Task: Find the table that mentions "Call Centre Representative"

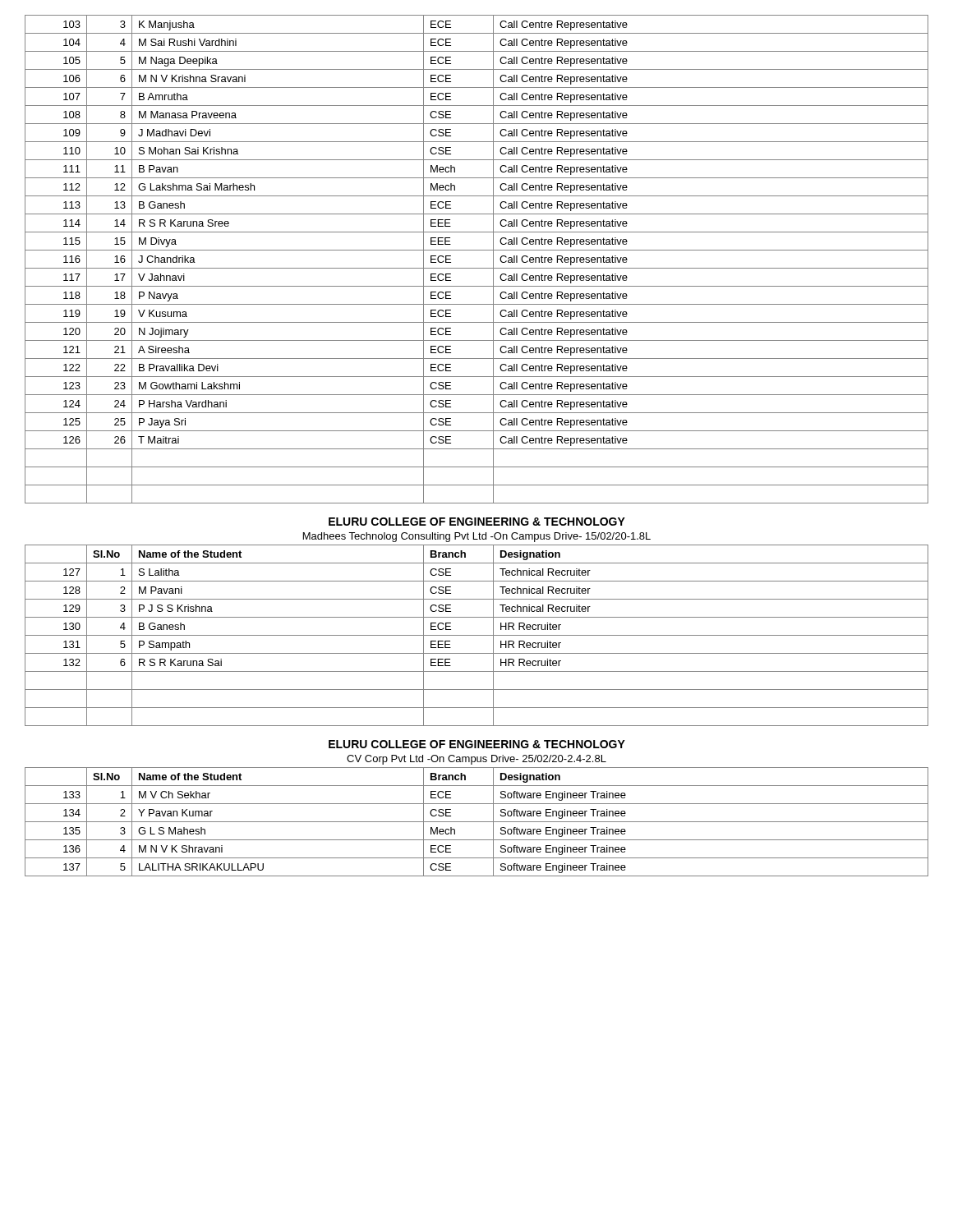Action: coord(476,259)
